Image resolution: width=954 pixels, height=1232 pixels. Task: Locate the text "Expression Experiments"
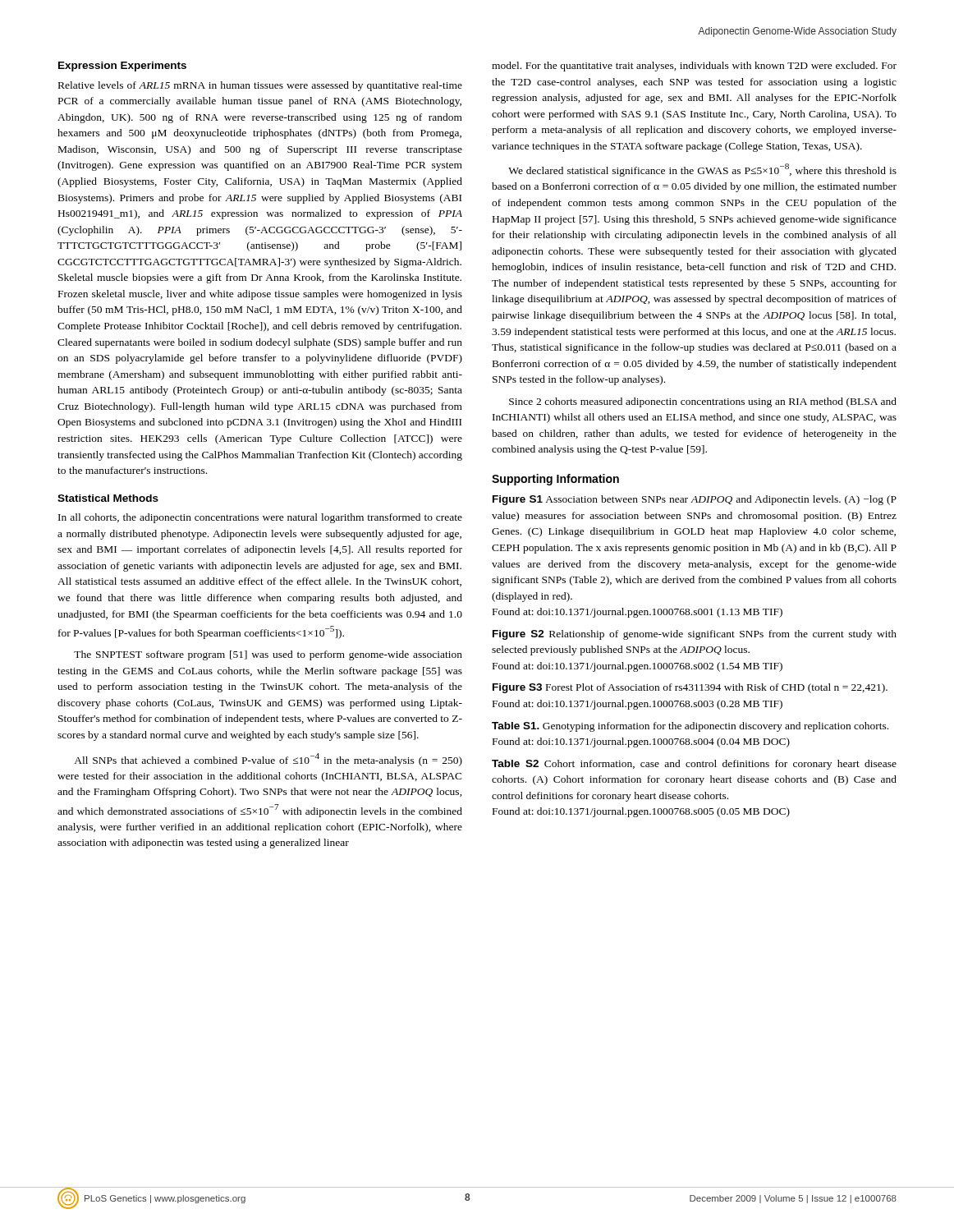coord(122,65)
